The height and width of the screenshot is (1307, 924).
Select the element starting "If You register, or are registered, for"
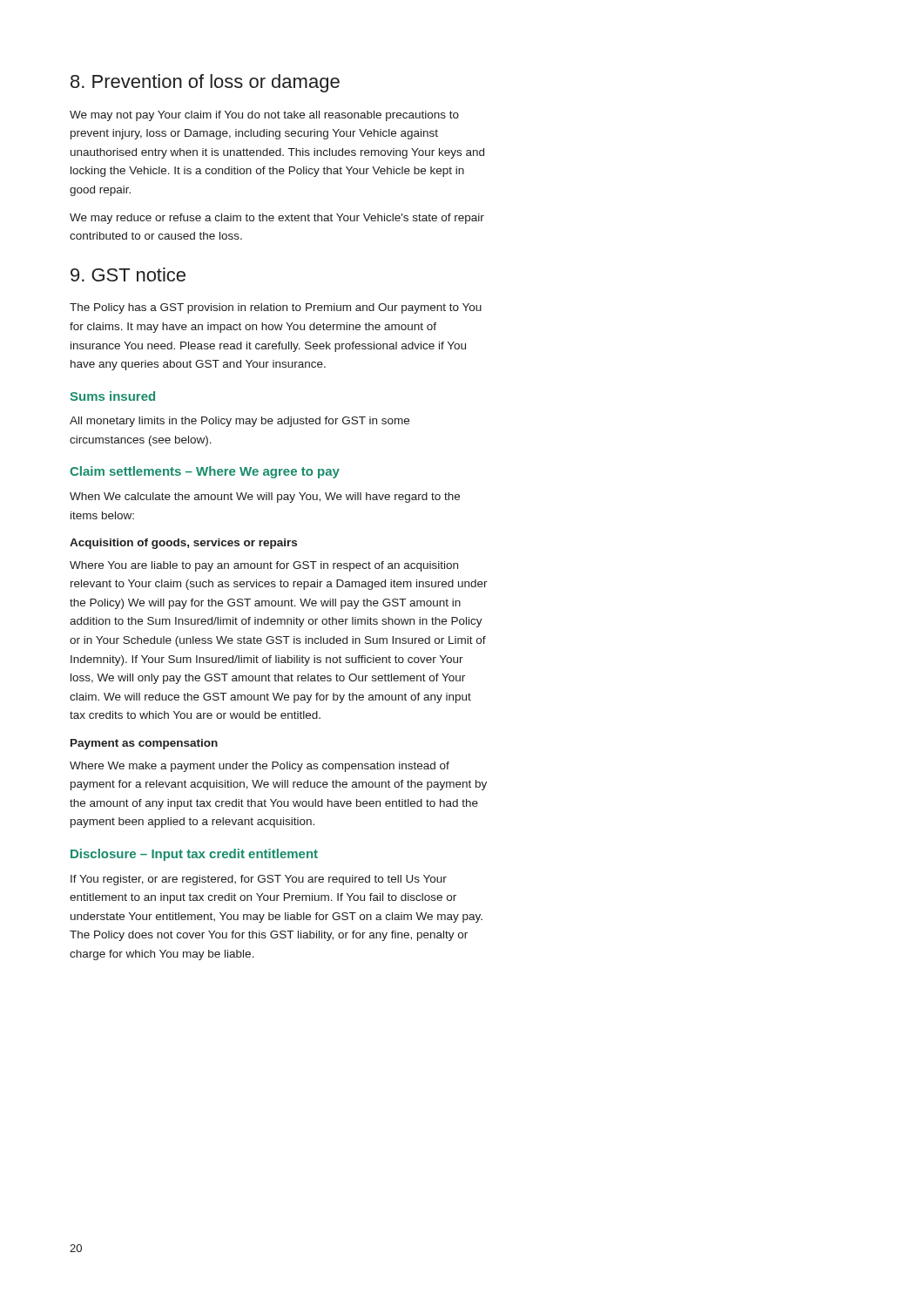[x=277, y=916]
